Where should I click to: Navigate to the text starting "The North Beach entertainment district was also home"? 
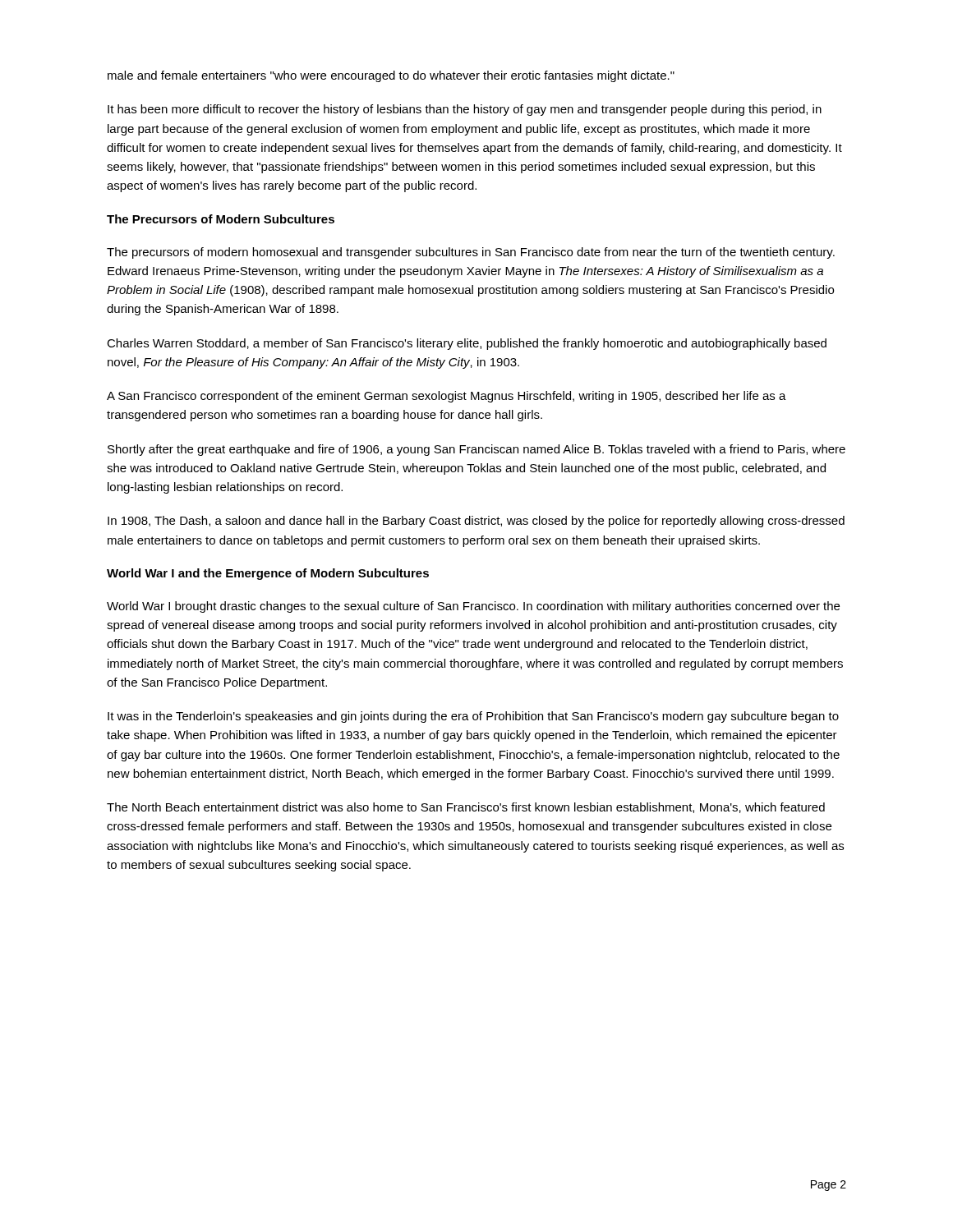pyautogui.click(x=476, y=836)
